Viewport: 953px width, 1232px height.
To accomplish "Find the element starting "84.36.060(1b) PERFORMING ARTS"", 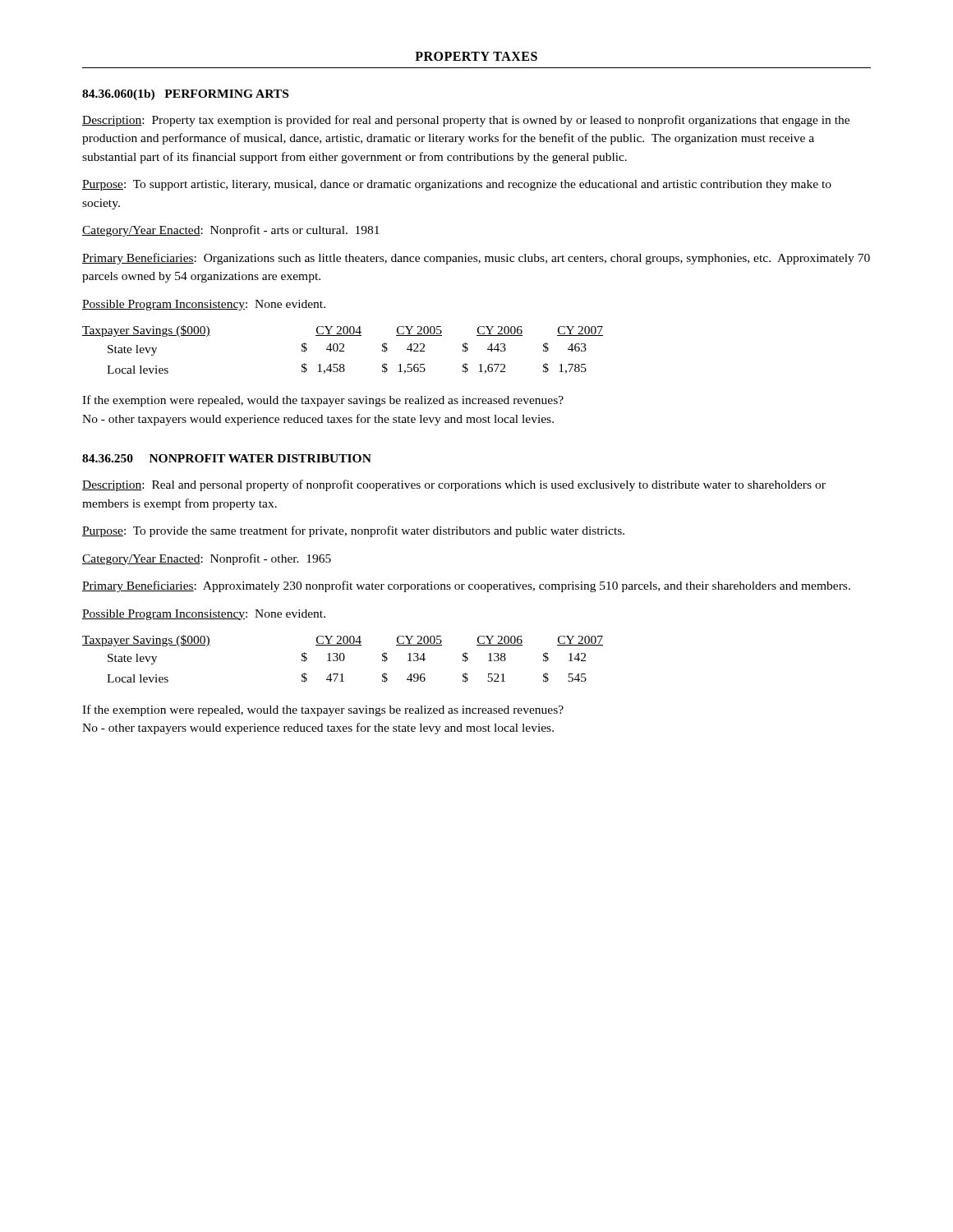I will (x=185, y=95).
